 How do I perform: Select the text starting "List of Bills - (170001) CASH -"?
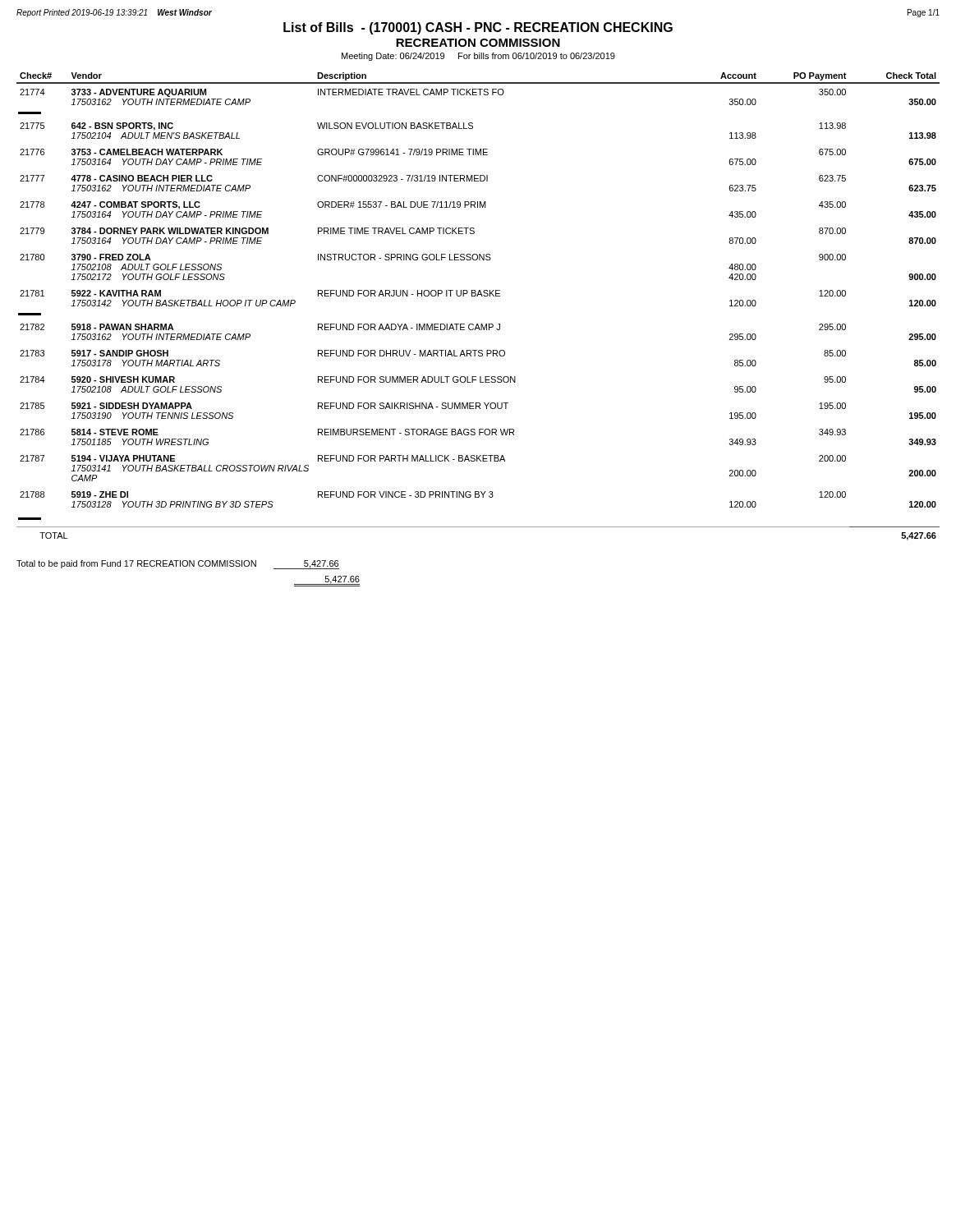(x=478, y=35)
